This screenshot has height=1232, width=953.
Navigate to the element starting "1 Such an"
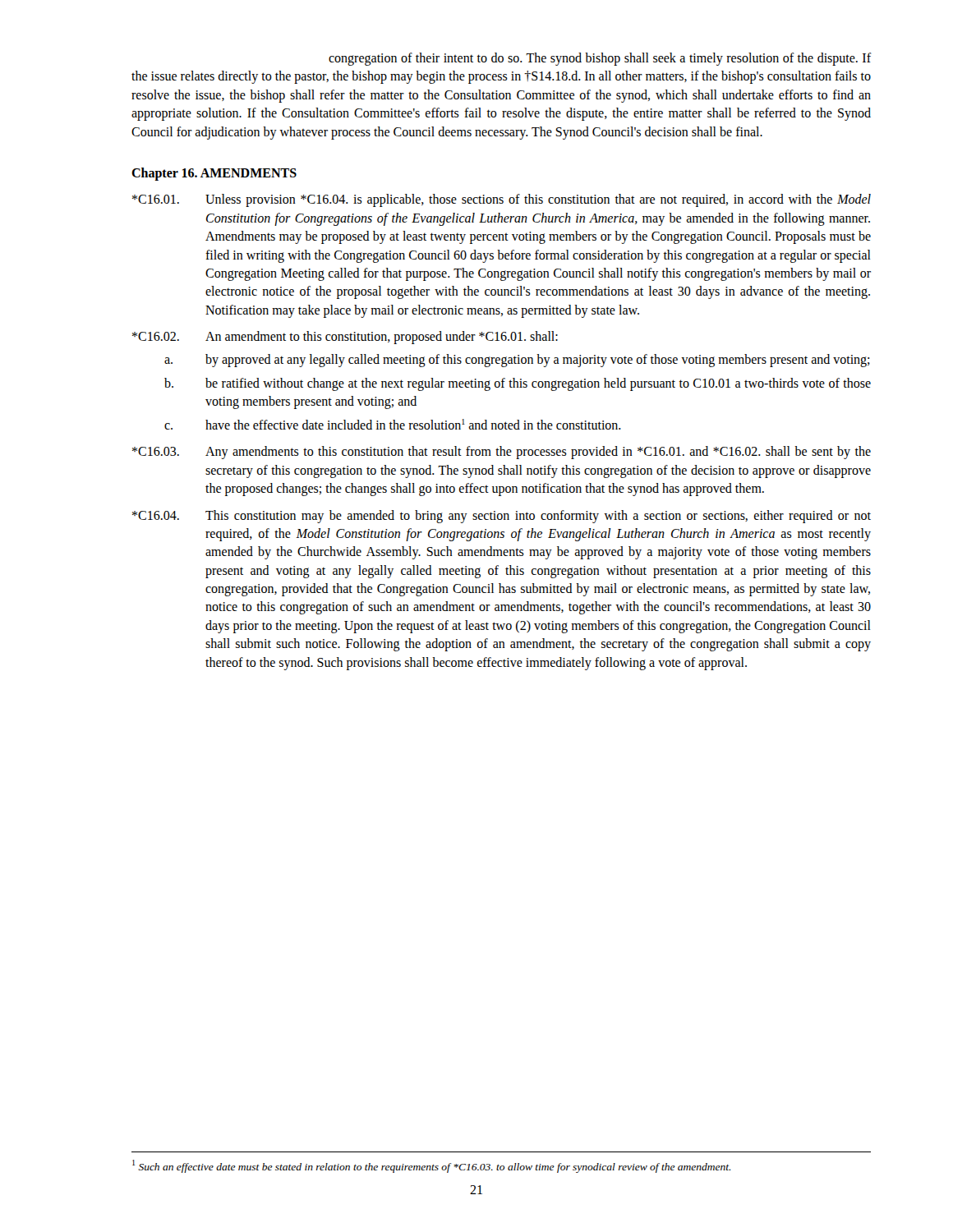click(431, 1165)
